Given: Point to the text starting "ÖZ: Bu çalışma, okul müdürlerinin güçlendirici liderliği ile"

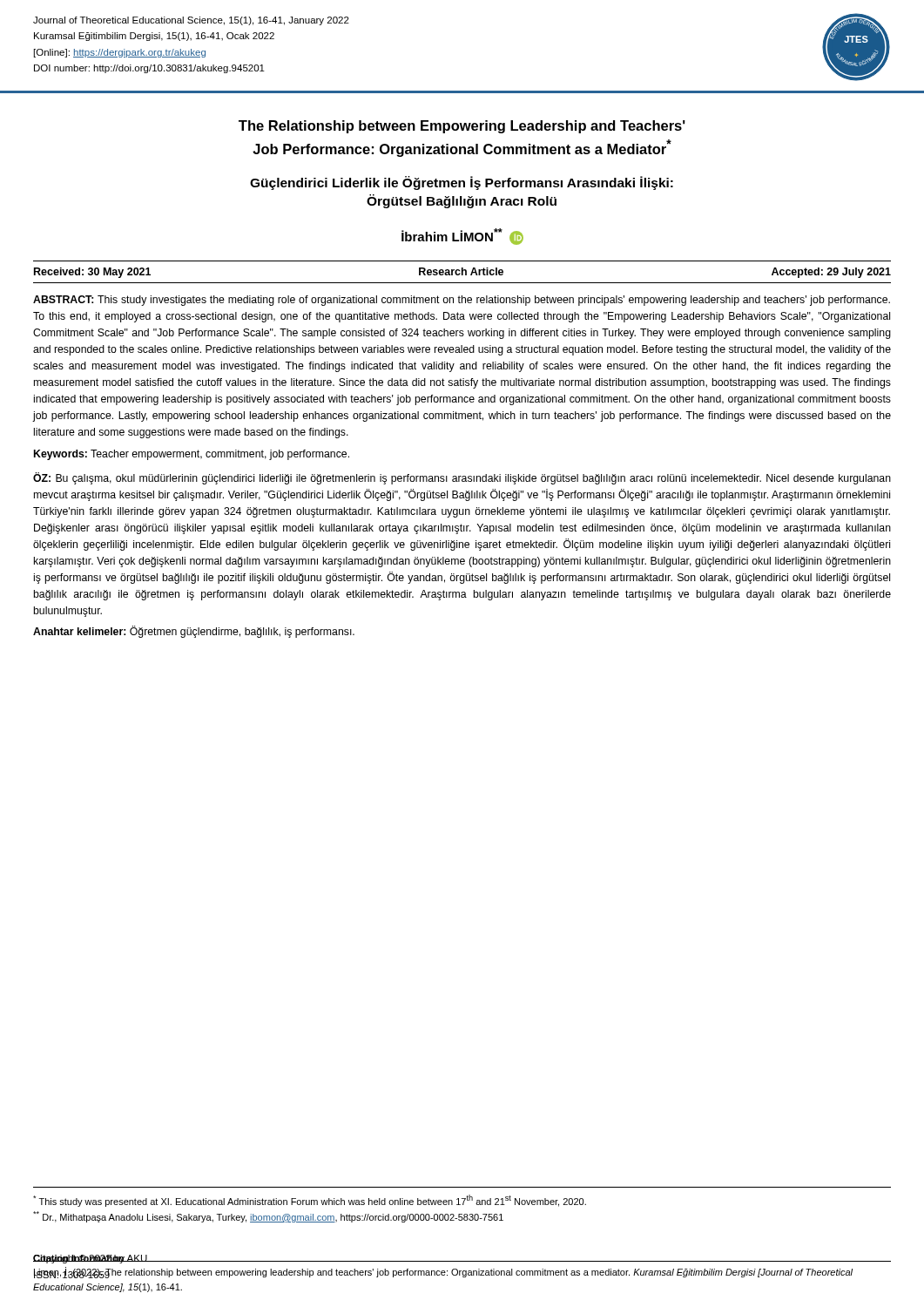Looking at the screenshot, I should pos(462,544).
